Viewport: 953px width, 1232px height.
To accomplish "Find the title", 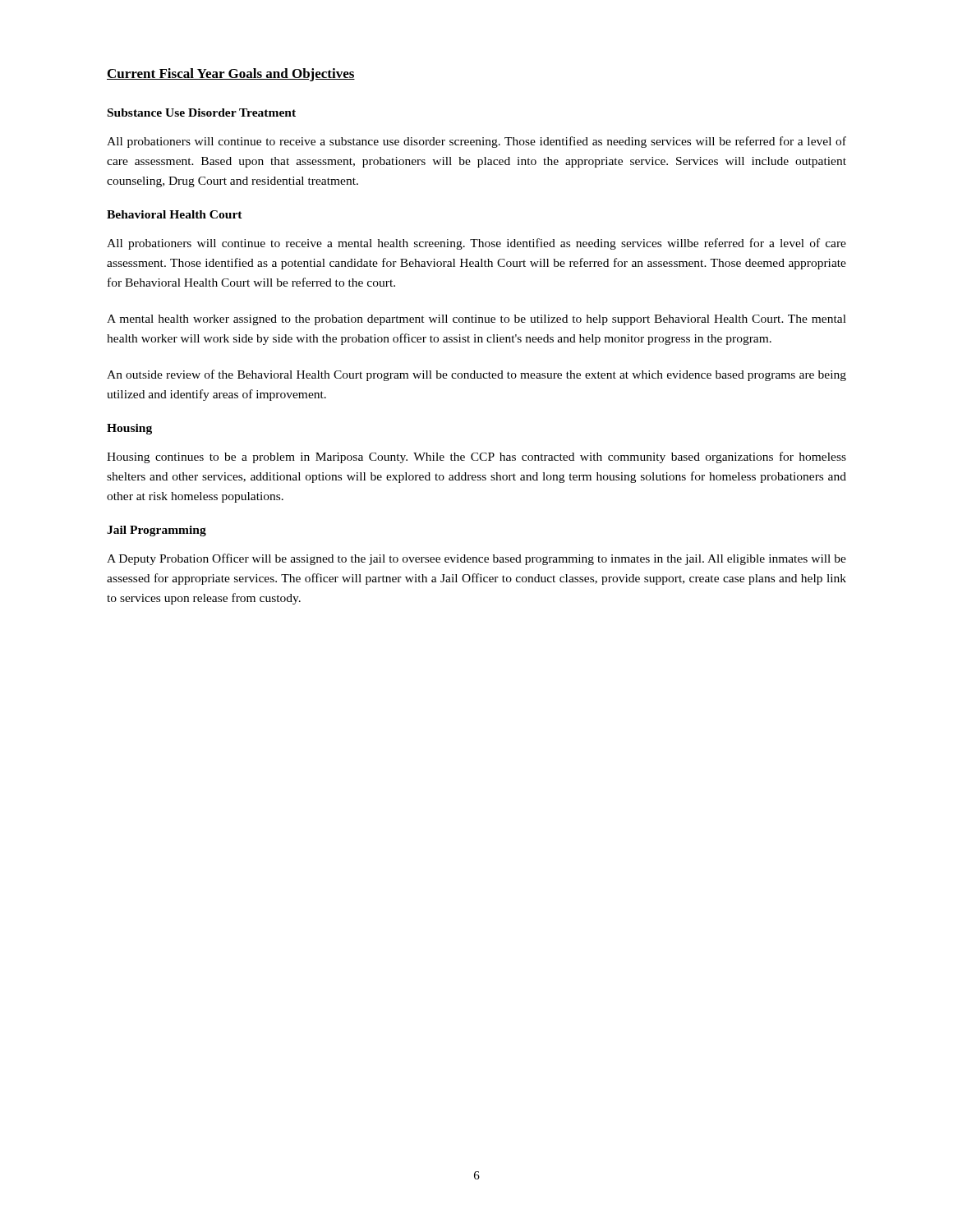I will (x=231, y=73).
